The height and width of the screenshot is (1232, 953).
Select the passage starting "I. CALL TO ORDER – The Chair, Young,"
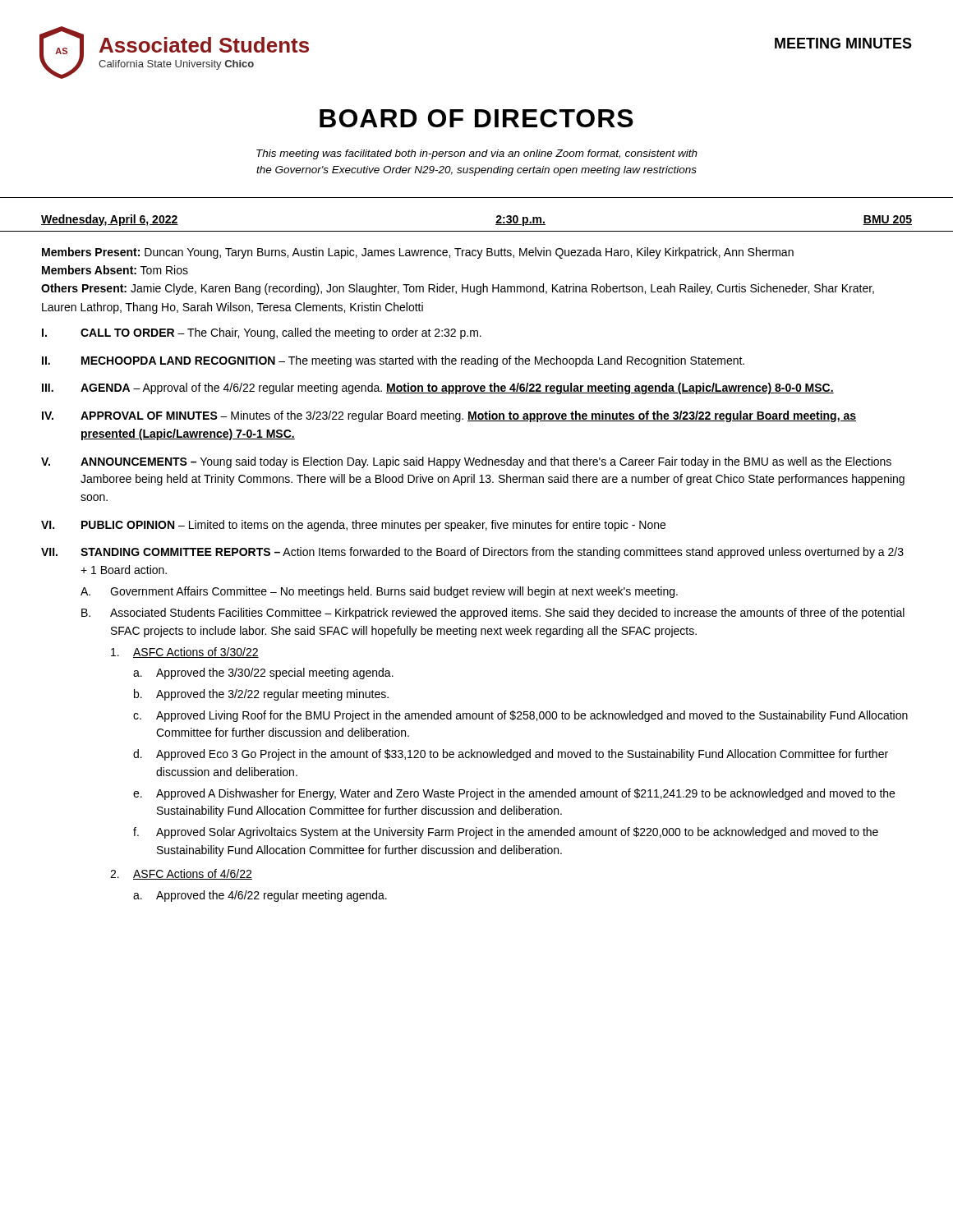click(476, 333)
